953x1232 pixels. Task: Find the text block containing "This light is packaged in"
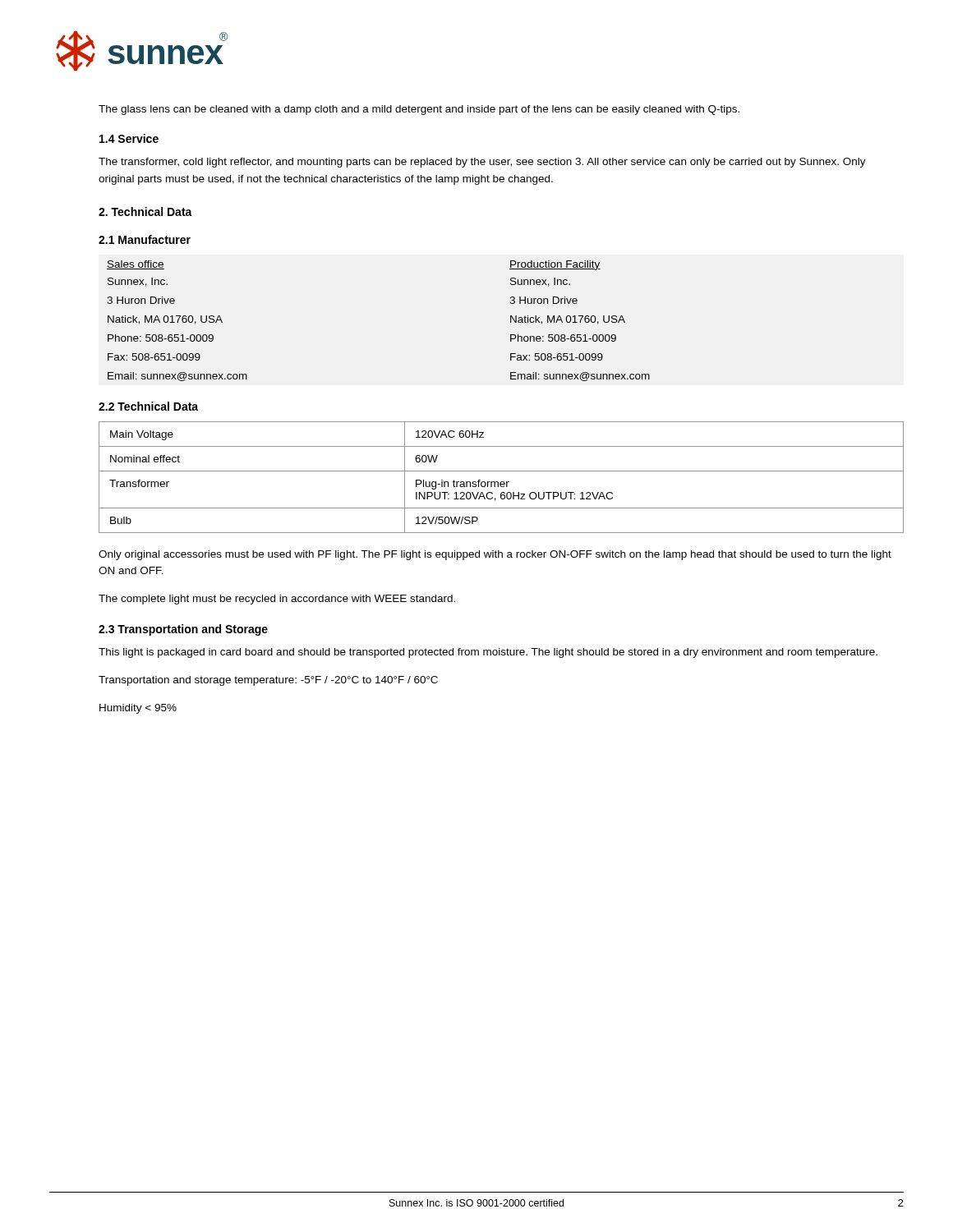pos(488,651)
